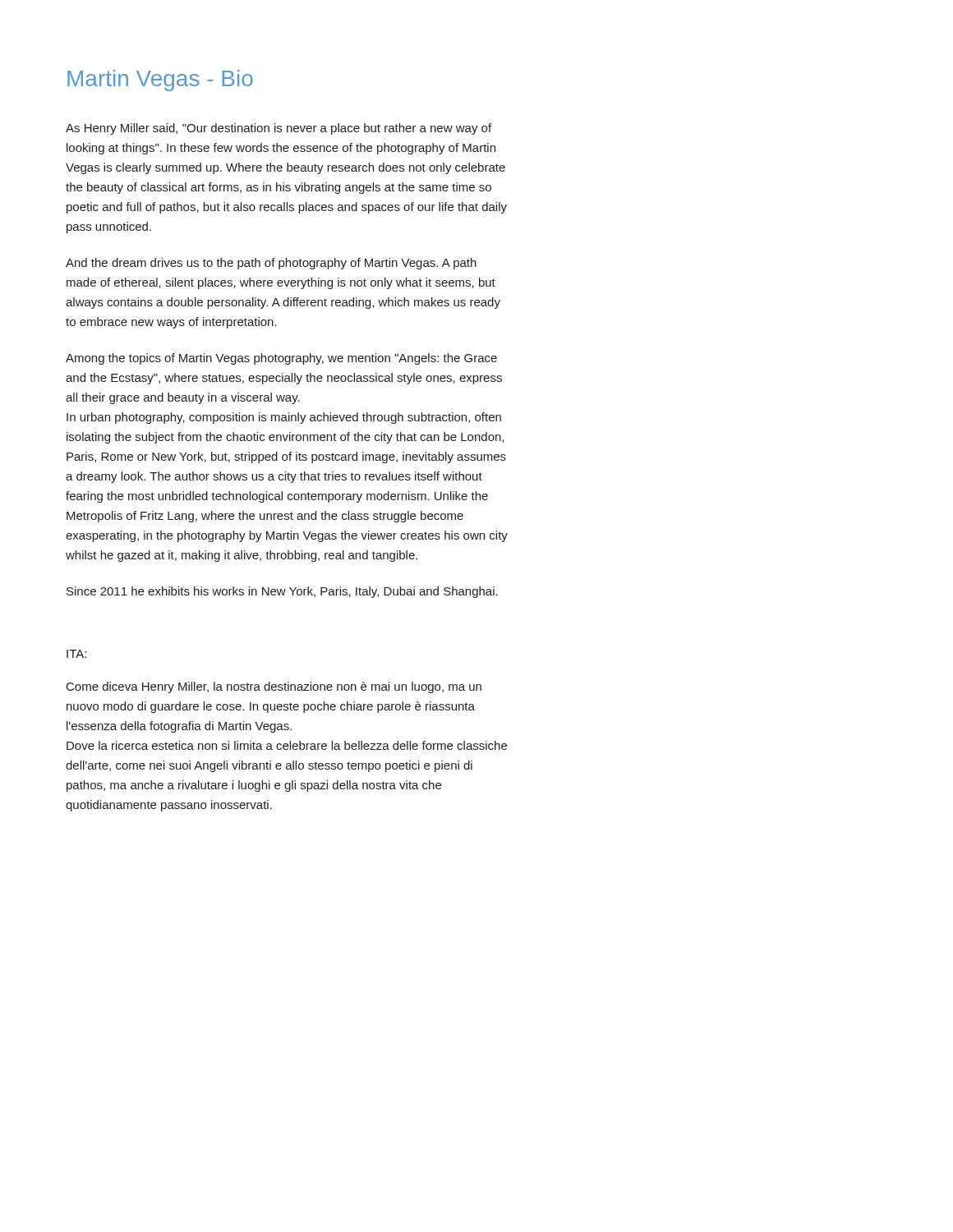Select the block starting "And the dream drives"
The image size is (953, 1232).
click(283, 292)
